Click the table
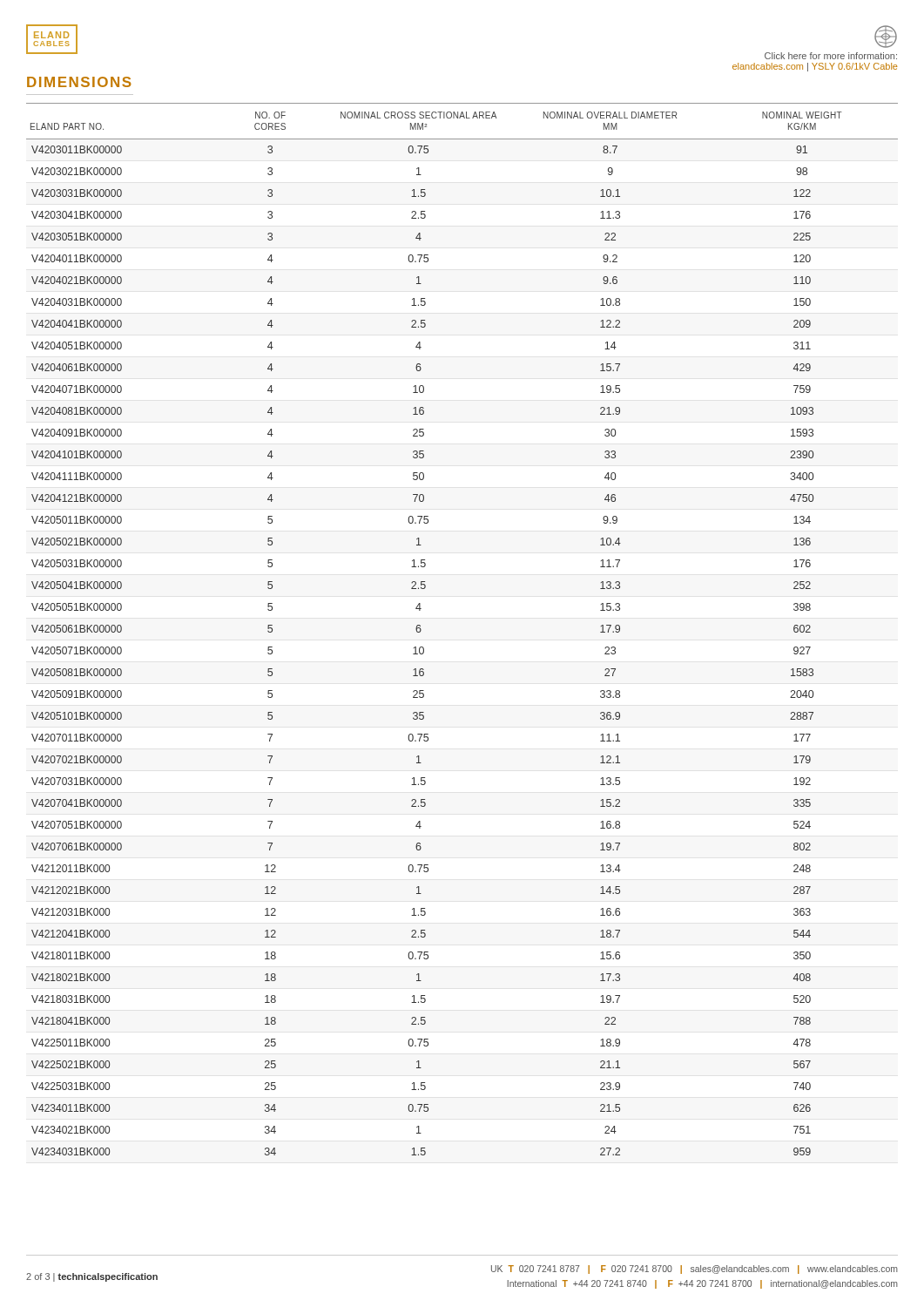The width and height of the screenshot is (924, 1307). click(x=462, y=633)
